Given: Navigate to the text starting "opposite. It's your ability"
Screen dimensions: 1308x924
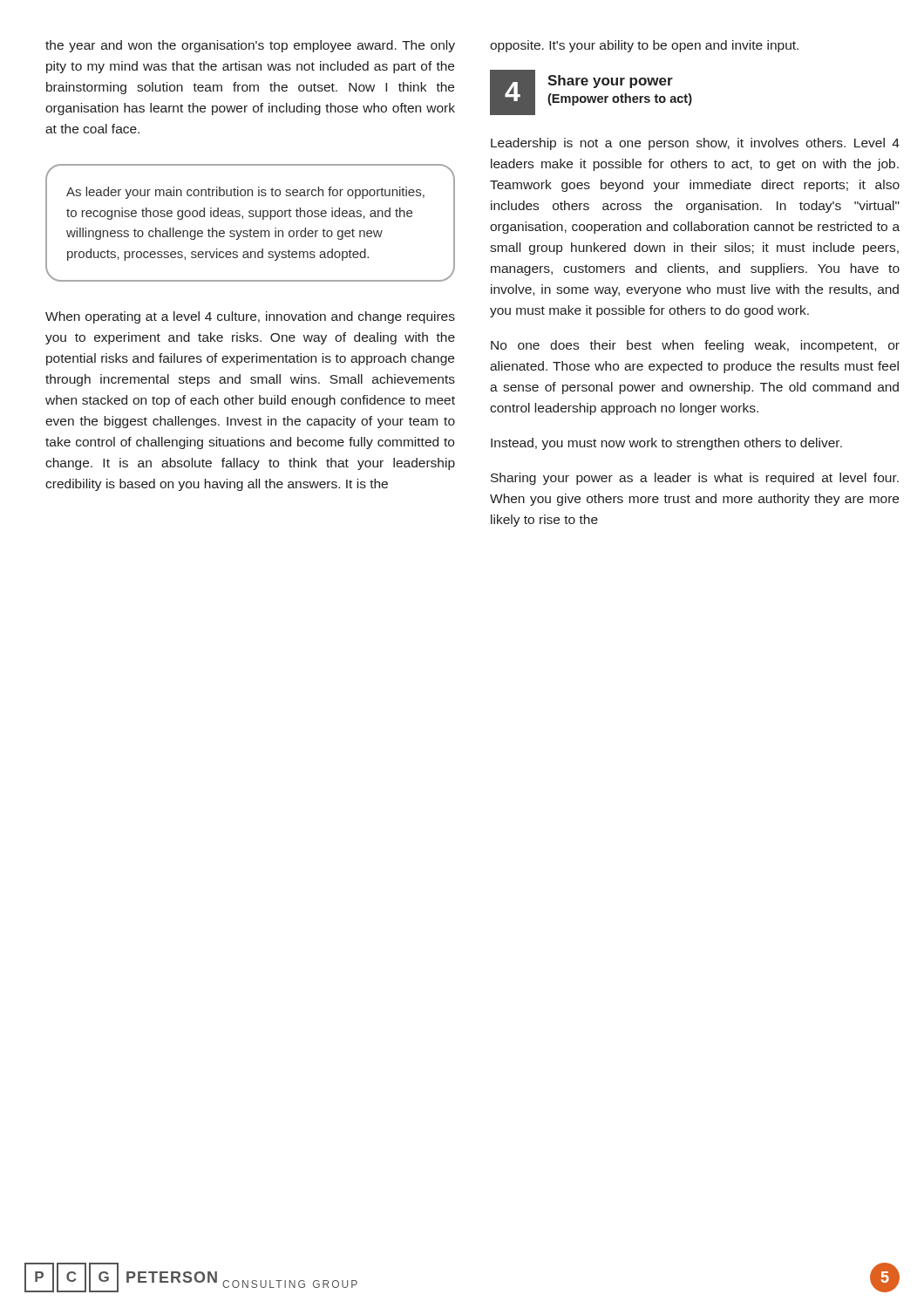Looking at the screenshot, I should click(695, 45).
